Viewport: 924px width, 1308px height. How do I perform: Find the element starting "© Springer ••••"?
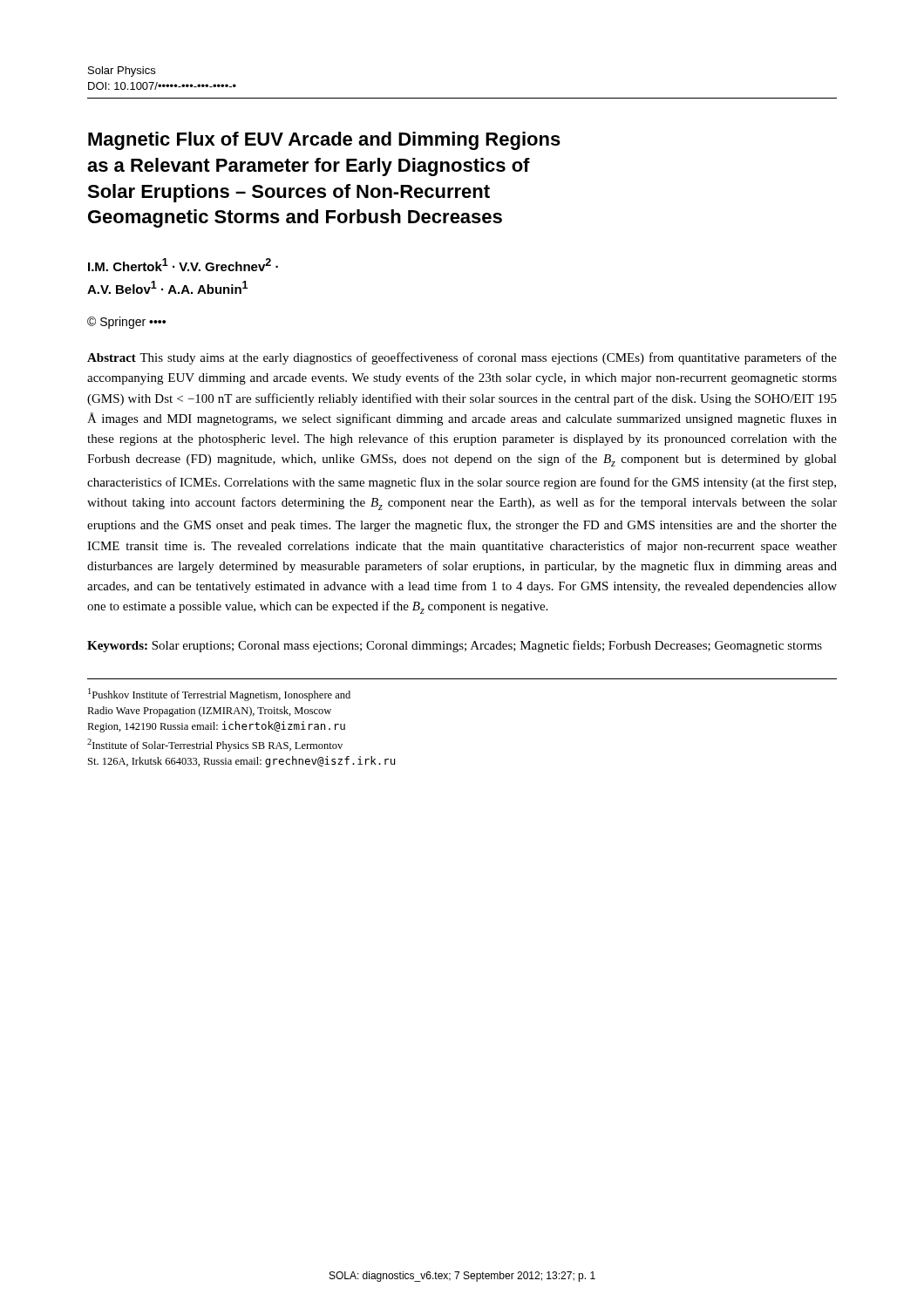pyautogui.click(x=127, y=322)
